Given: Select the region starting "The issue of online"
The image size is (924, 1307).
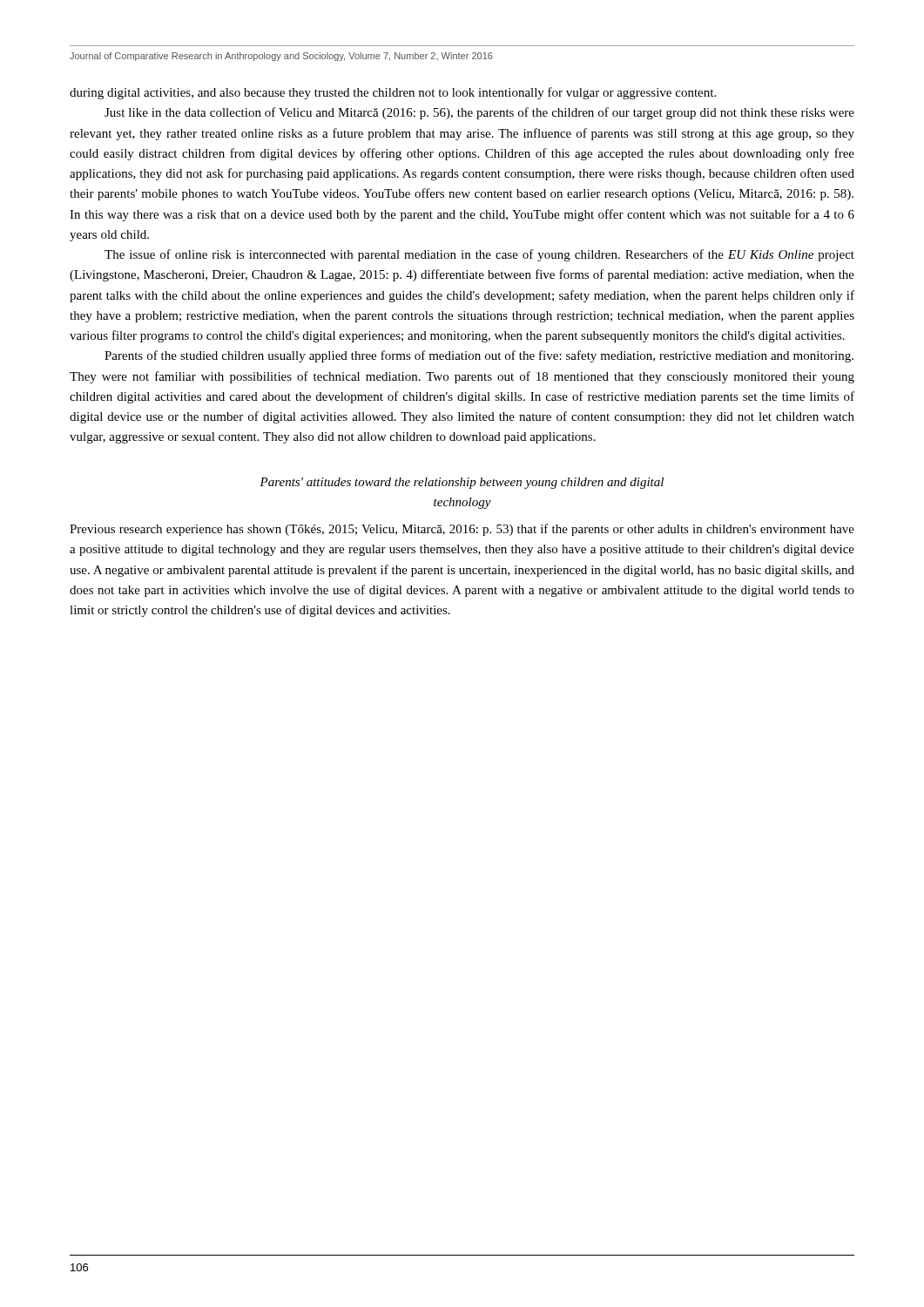Looking at the screenshot, I should (x=462, y=295).
